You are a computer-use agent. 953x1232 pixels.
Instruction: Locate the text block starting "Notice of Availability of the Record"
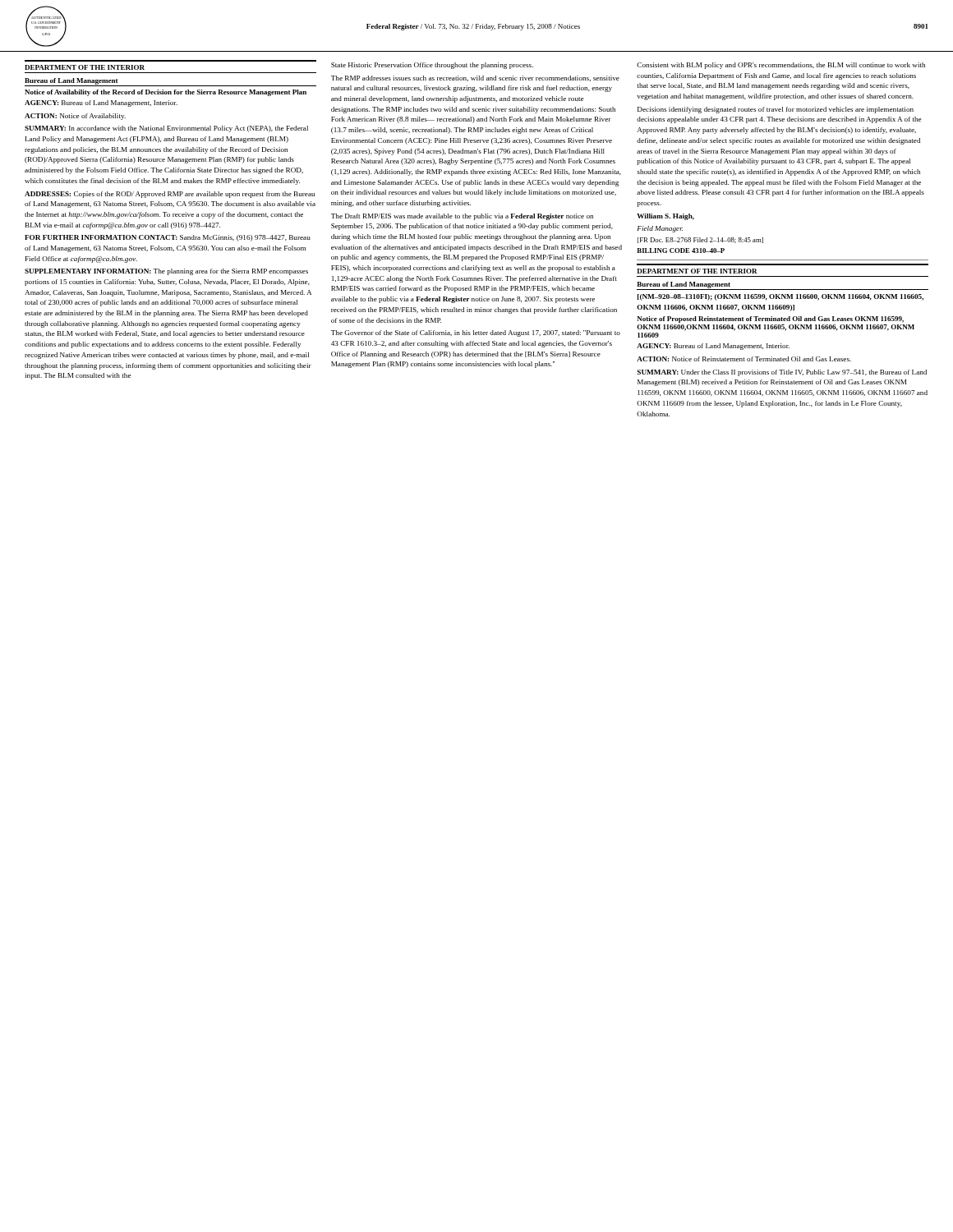tap(166, 92)
